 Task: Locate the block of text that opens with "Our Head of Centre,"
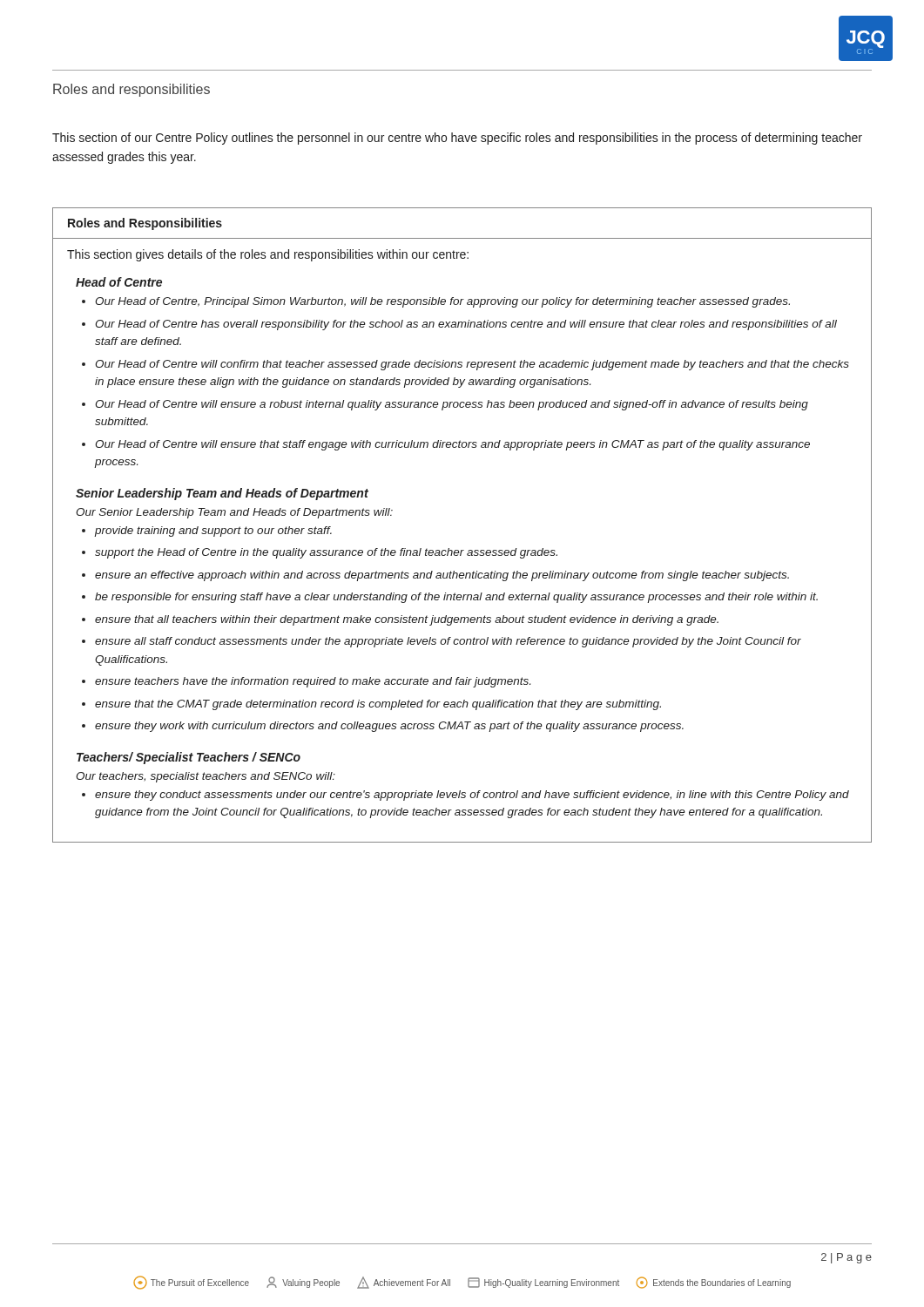(443, 301)
